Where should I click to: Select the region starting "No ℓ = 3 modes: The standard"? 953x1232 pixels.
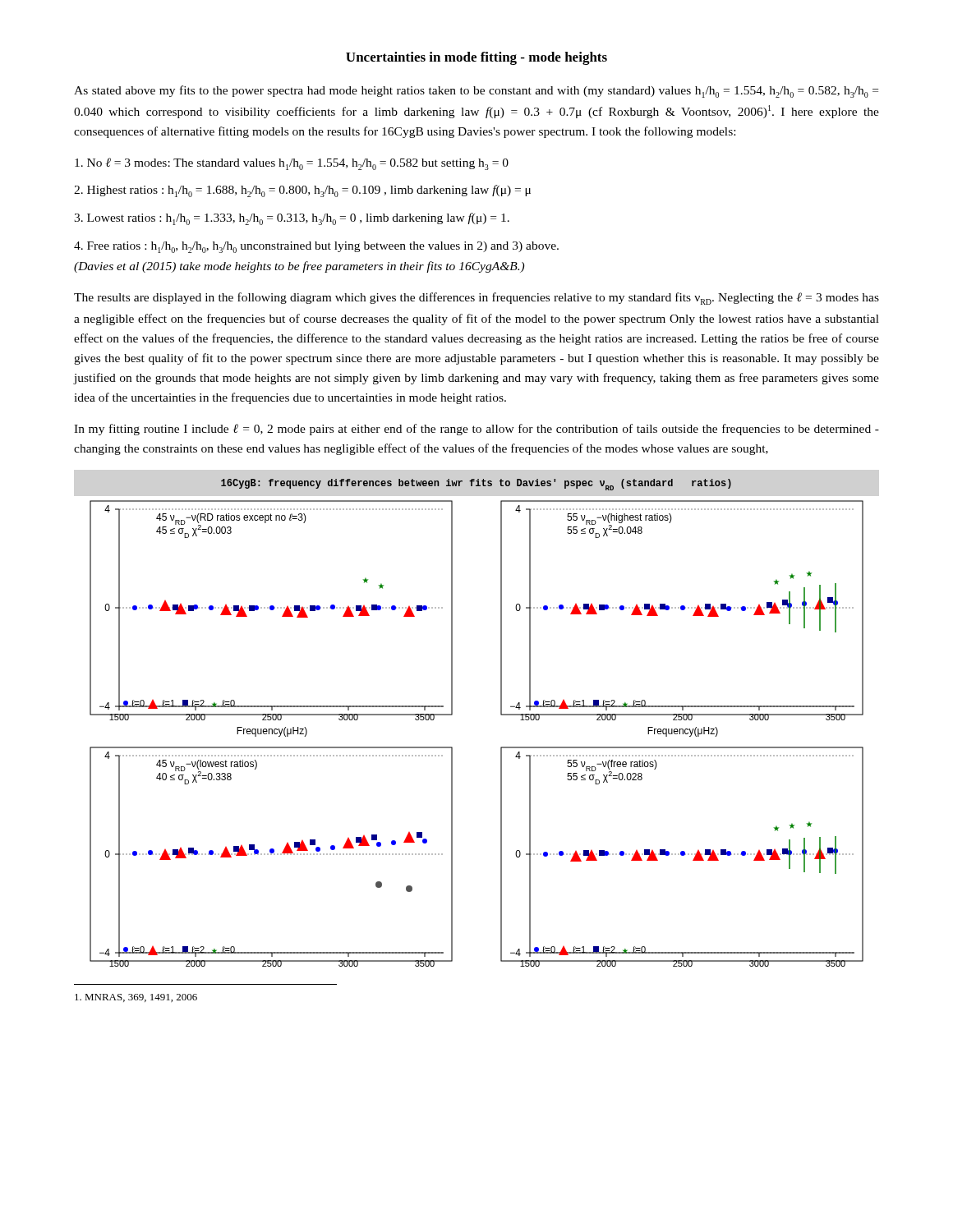point(291,163)
